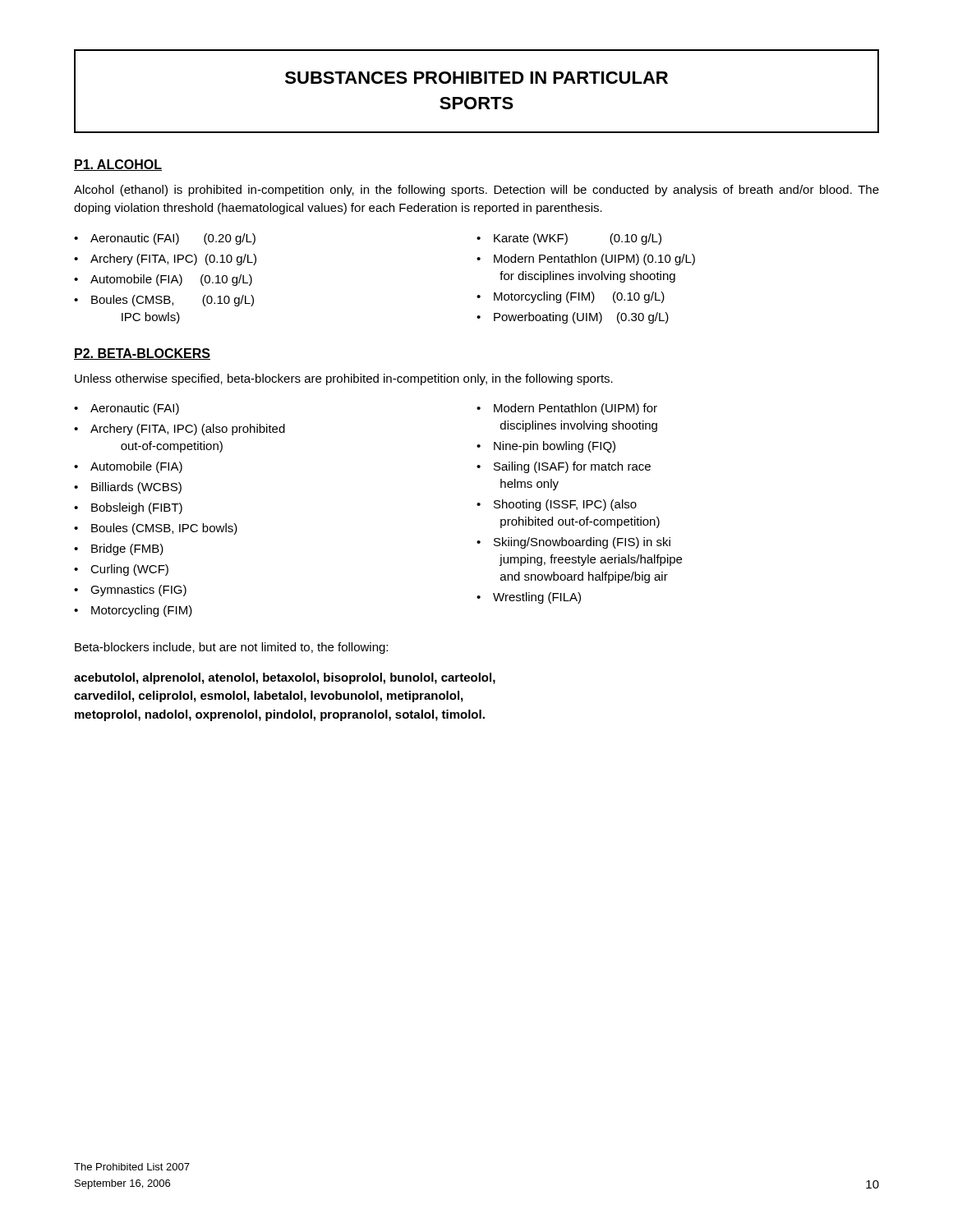
Task: Select the list item that says "Billiards (WCBS)"
Action: tap(136, 487)
